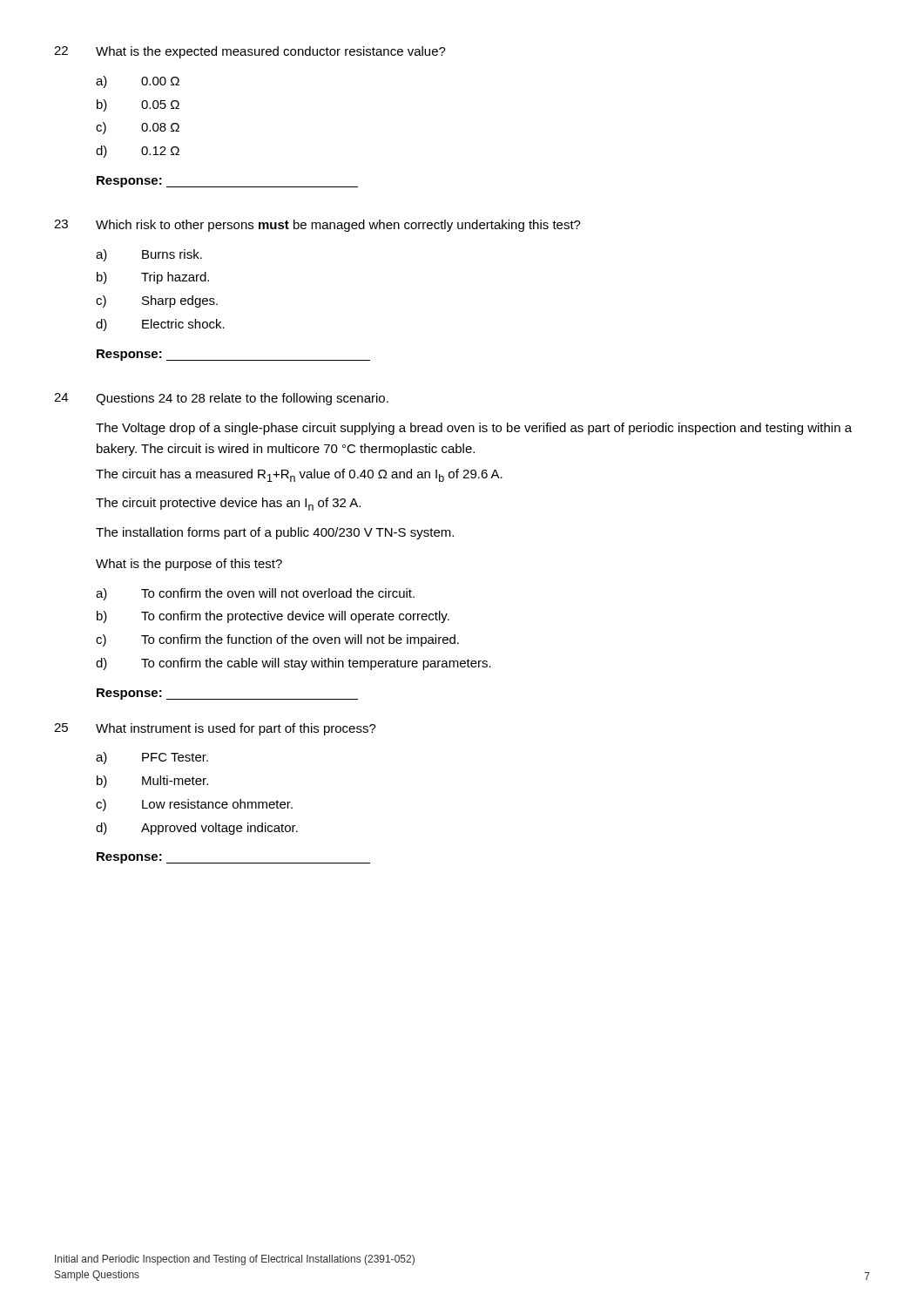Click on the passage starting "22 What is the"

(250, 52)
